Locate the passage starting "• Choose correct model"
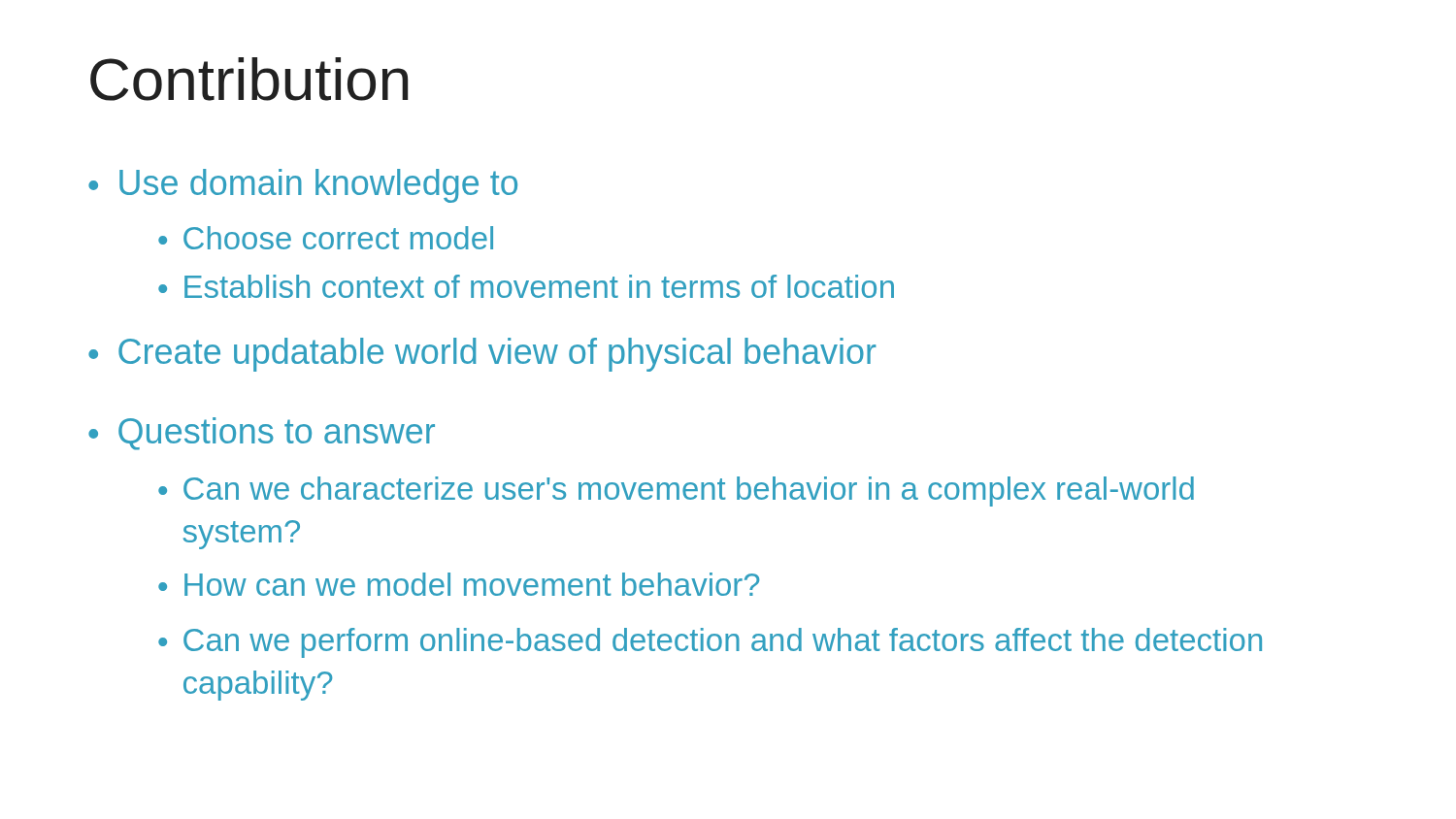Image resolution: width=1456 pixels, height=819 pixels. 326,240
